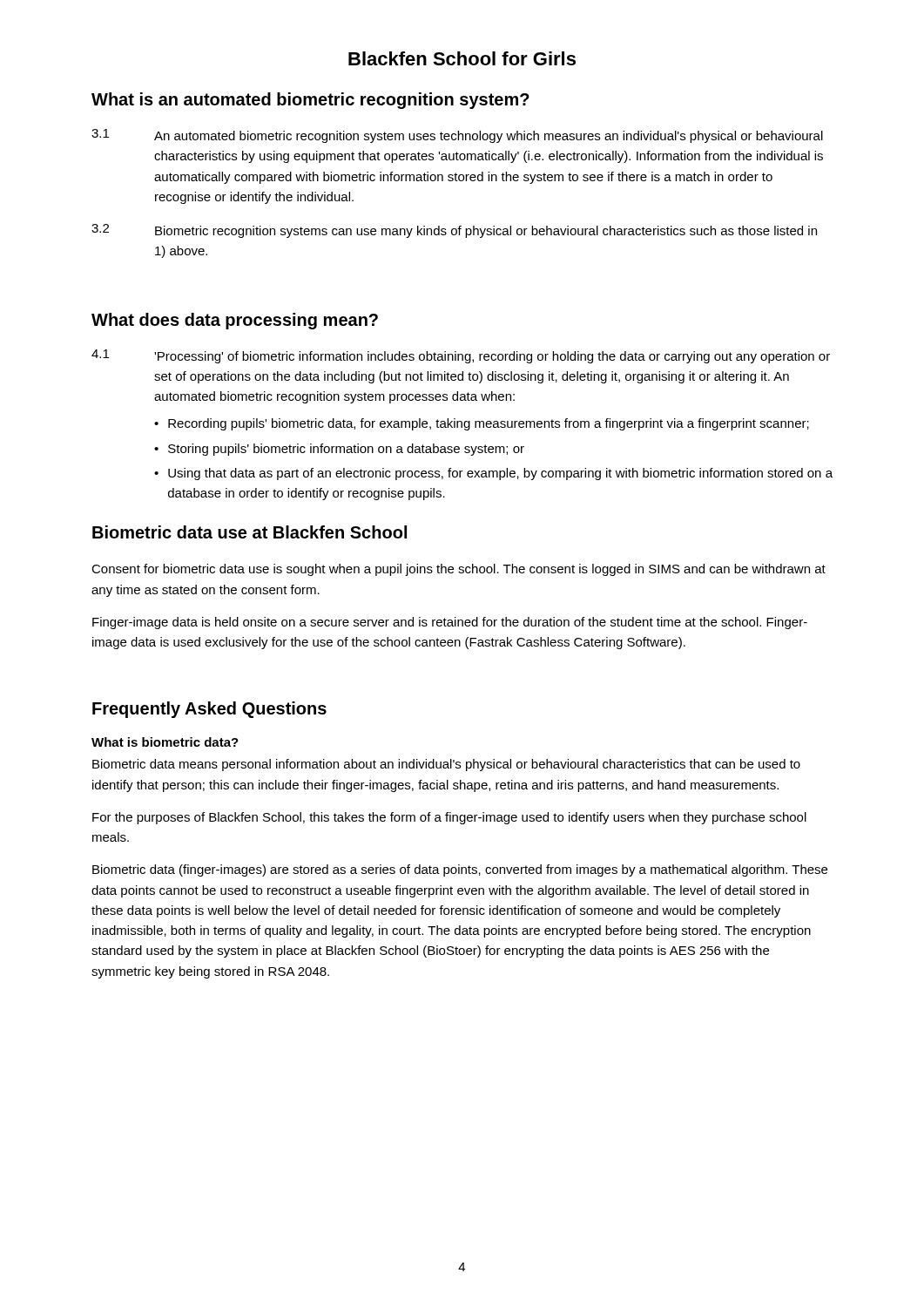Select the text block starting "Storing pupils' biometric information on a database system;"

[346, 448]
